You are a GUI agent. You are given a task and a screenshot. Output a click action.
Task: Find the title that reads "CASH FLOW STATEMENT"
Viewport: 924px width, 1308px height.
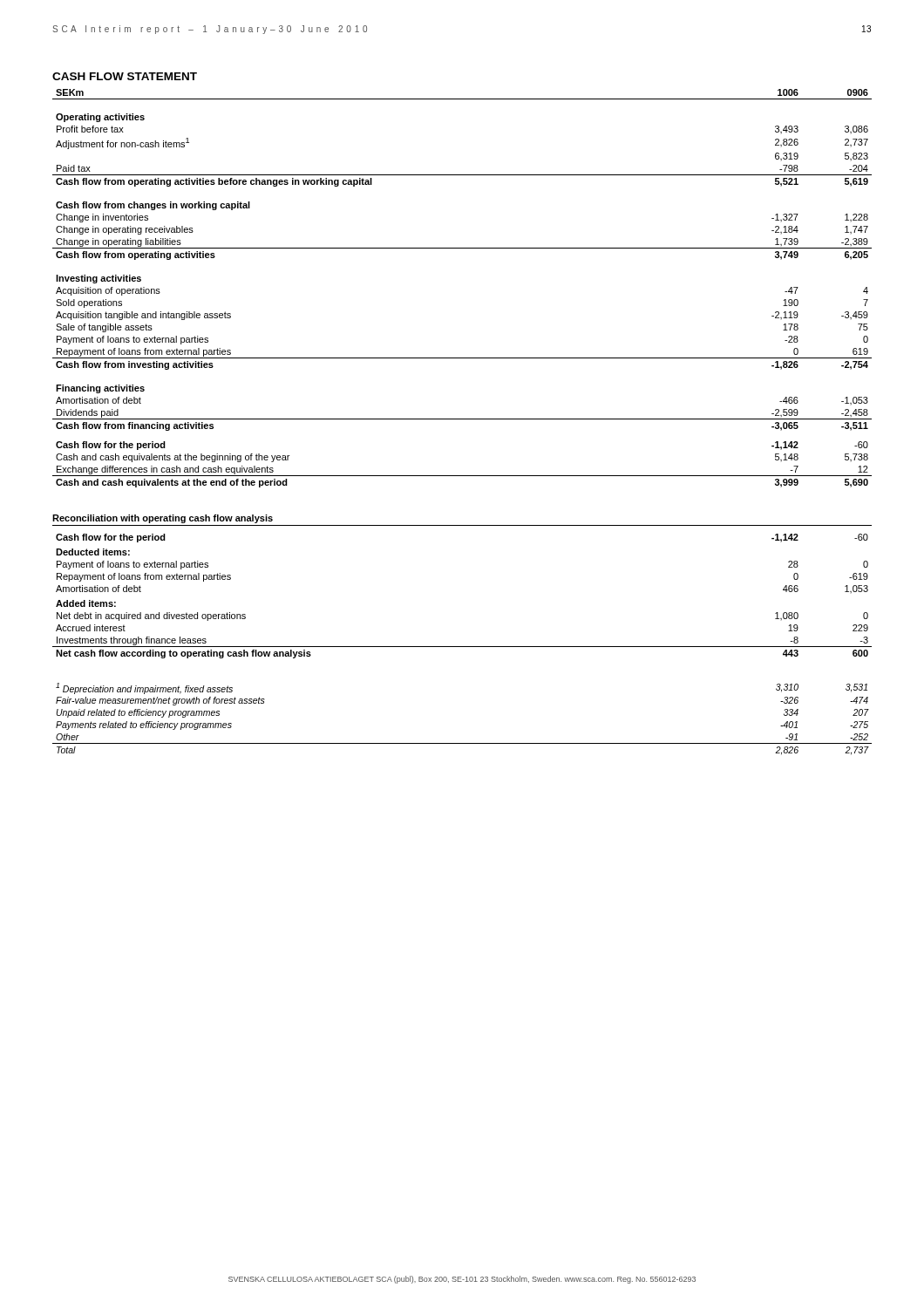coord(125,76)
